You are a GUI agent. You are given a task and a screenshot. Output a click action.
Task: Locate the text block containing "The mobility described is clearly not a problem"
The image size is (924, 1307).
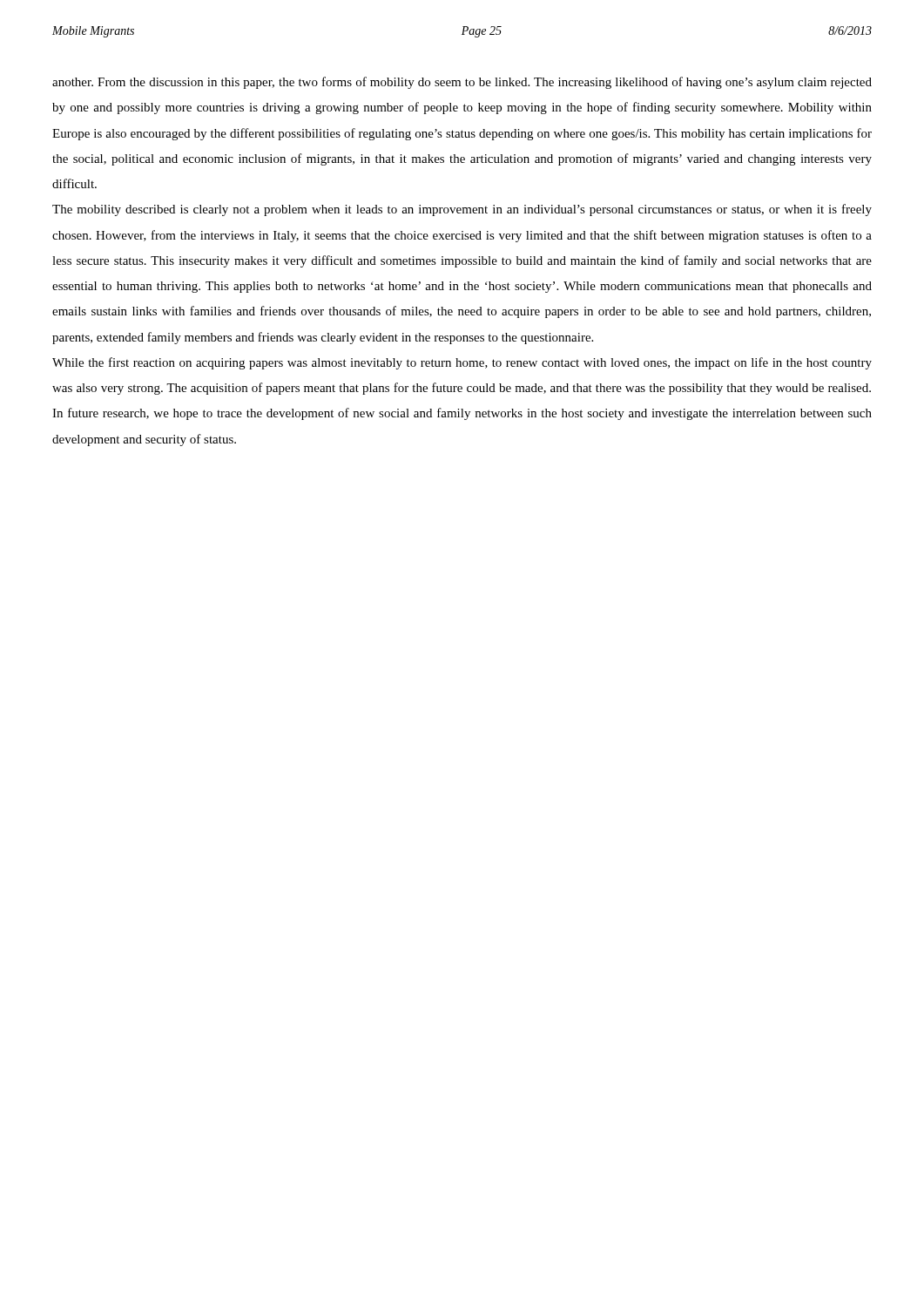tap(462, 274)
